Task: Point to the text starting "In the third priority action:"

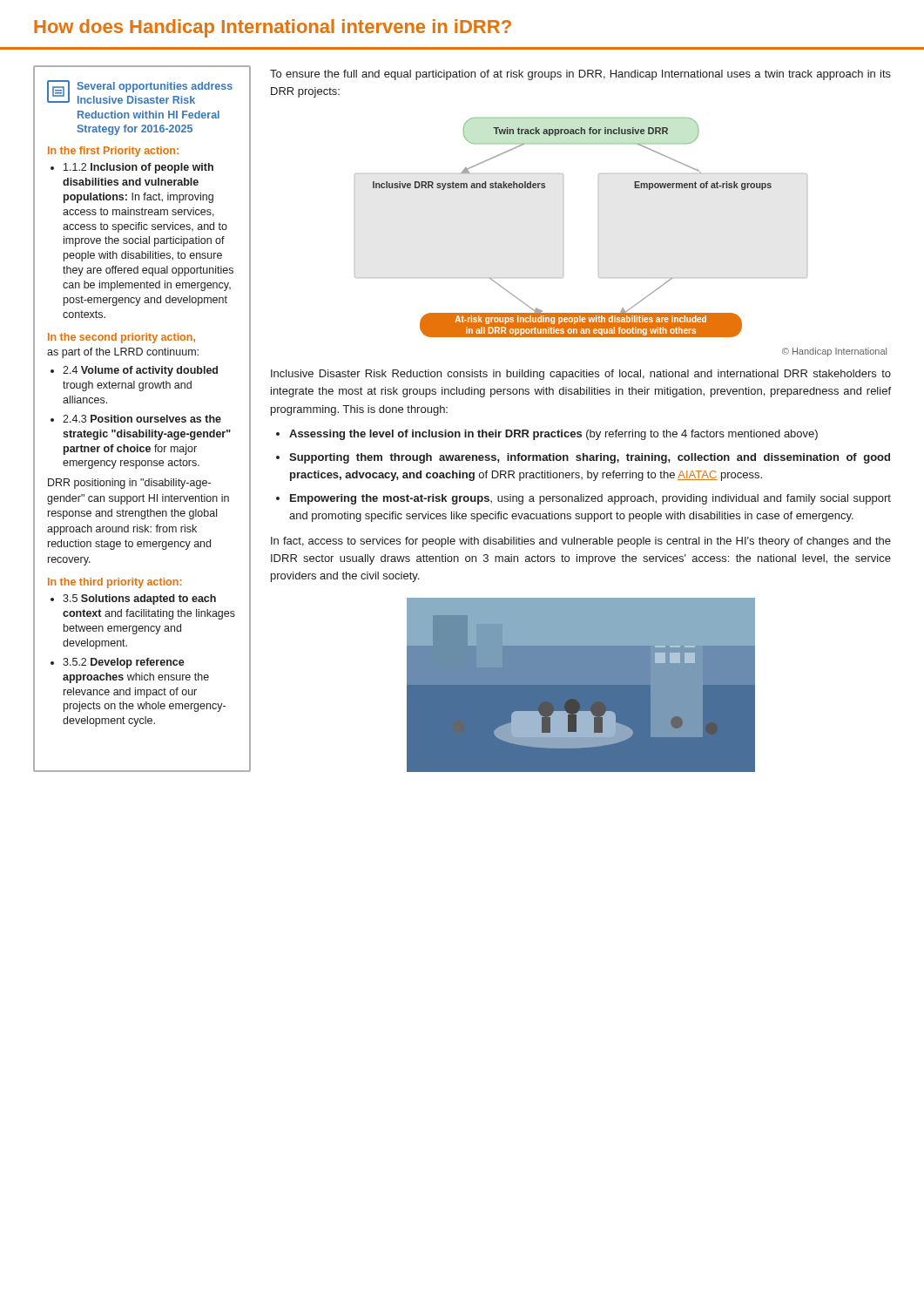Action: [x=115, y=582]
